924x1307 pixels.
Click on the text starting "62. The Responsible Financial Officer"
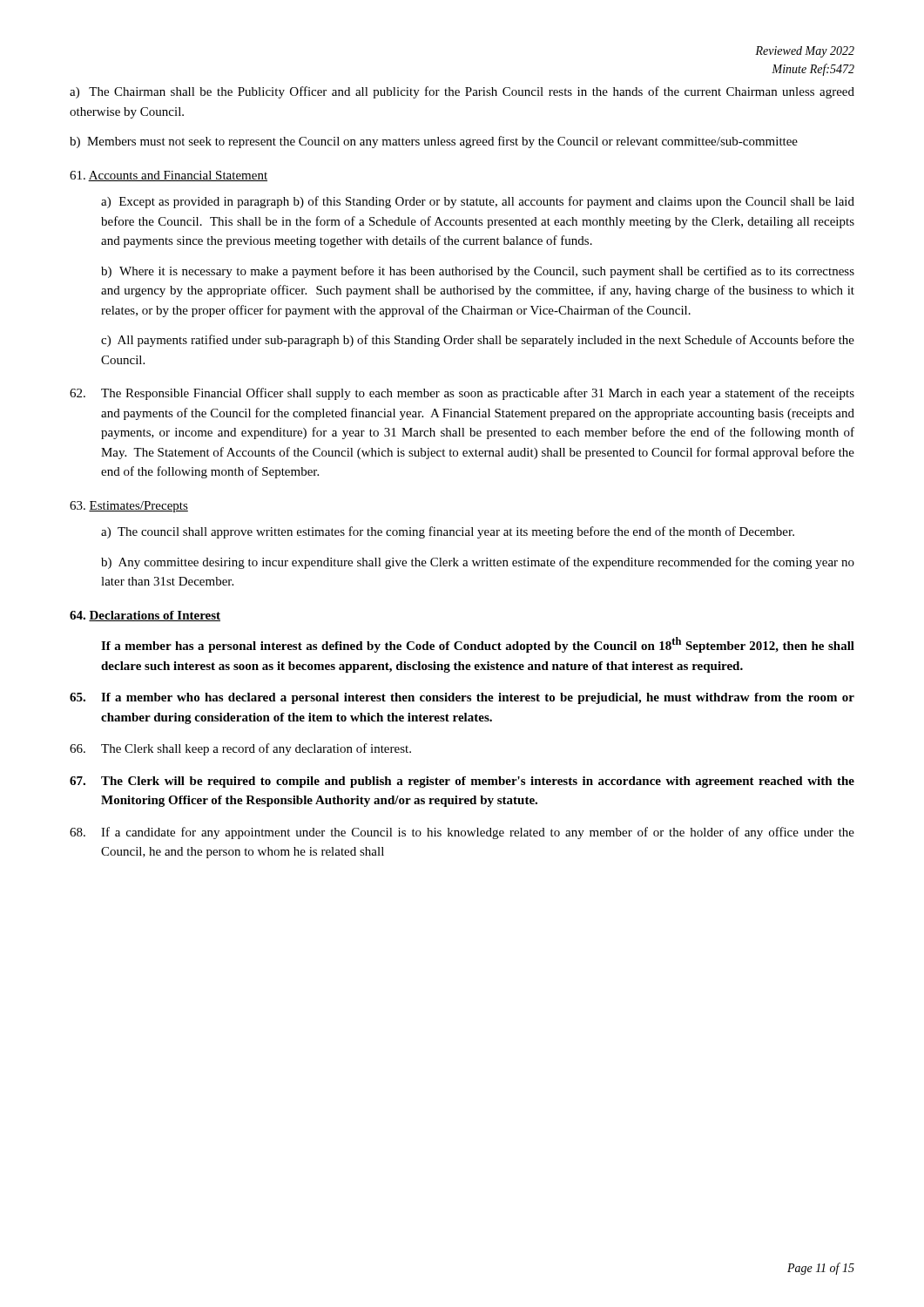[x=462, y=432]
